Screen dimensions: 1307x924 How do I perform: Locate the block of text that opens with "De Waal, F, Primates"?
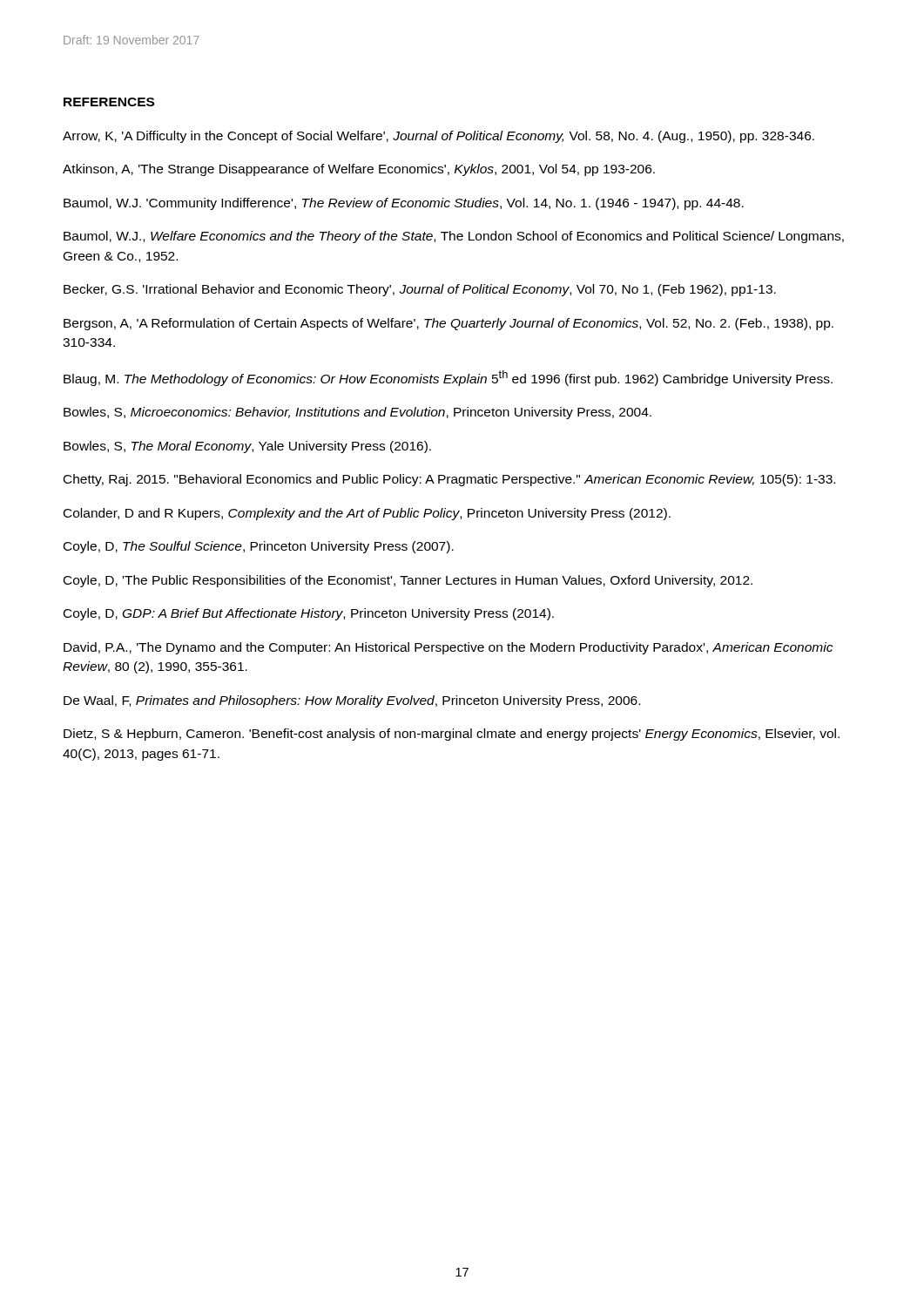352,700
